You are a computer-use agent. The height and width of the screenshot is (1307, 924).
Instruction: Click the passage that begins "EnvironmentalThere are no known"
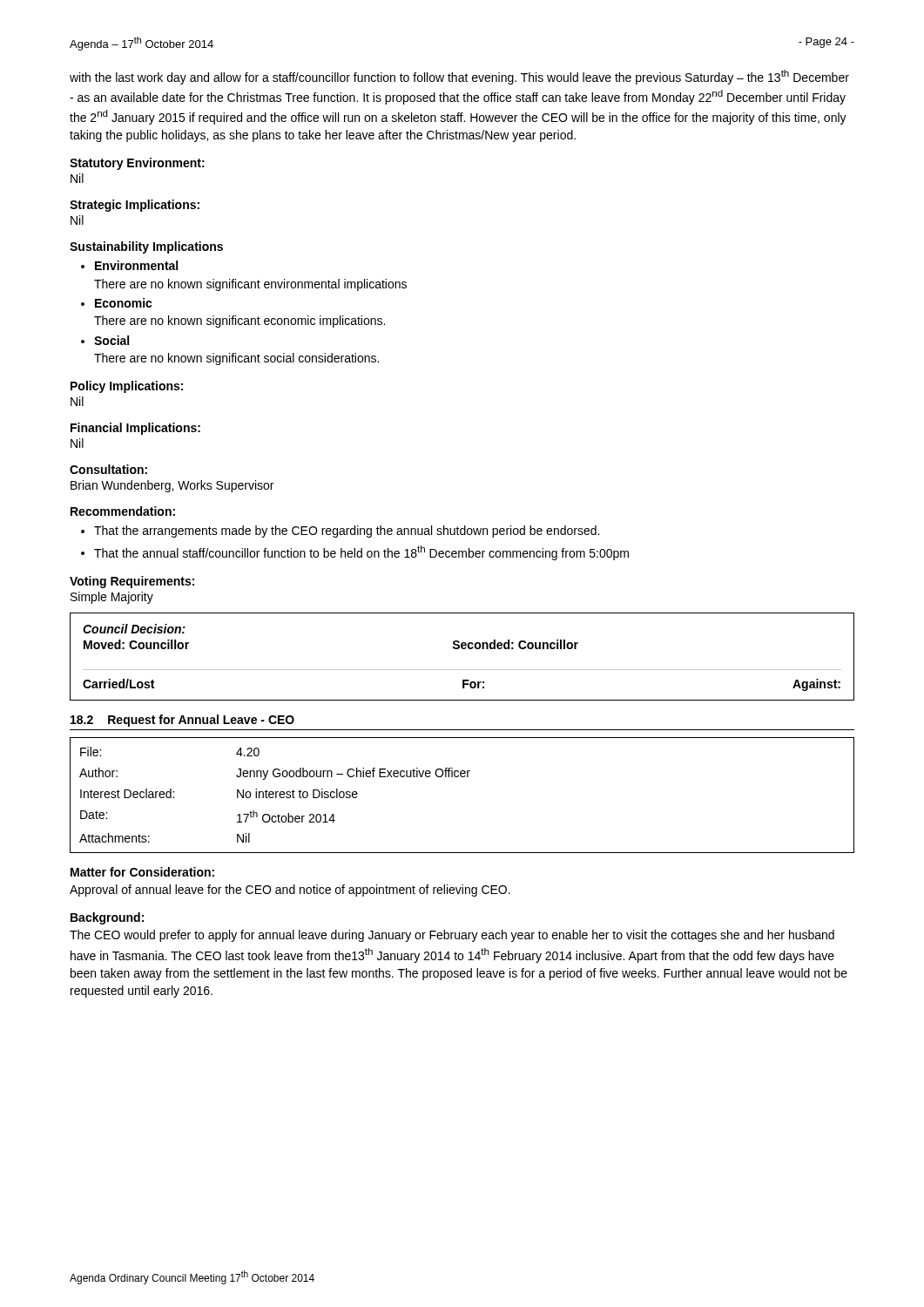[251, 275]
